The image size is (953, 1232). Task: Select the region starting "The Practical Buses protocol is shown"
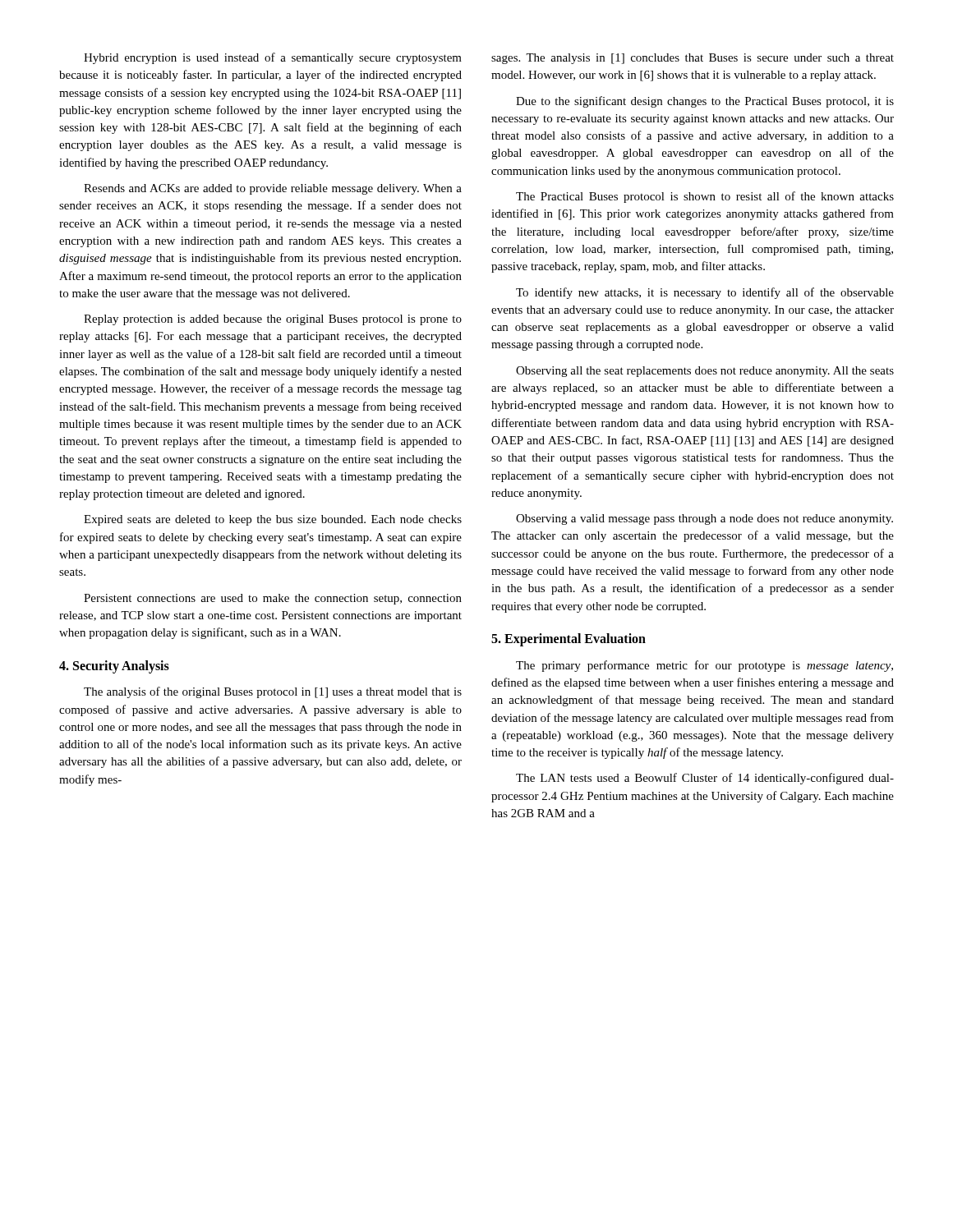click(x=693, y=232)
